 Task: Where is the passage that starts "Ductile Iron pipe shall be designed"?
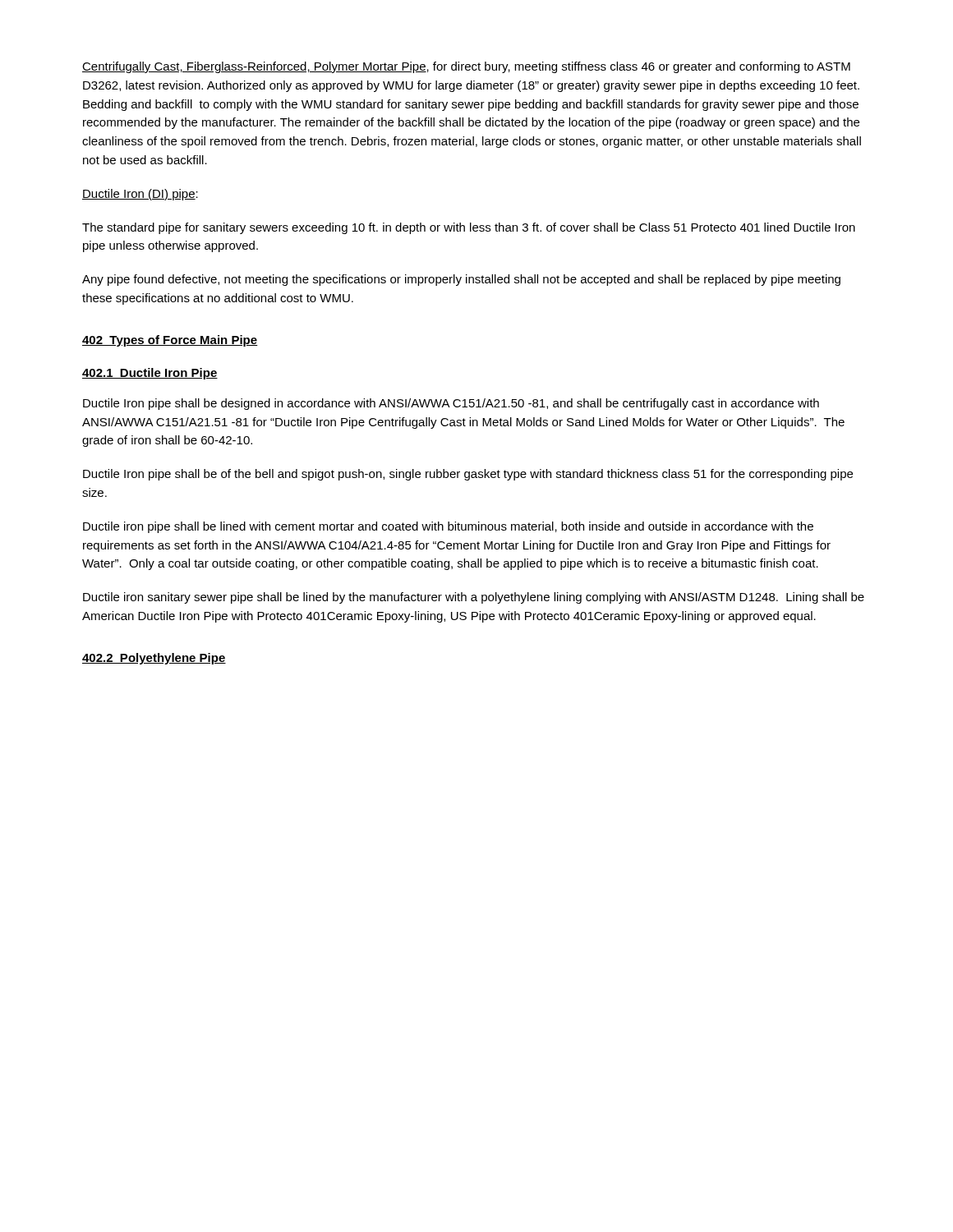[x=464, y=421]
